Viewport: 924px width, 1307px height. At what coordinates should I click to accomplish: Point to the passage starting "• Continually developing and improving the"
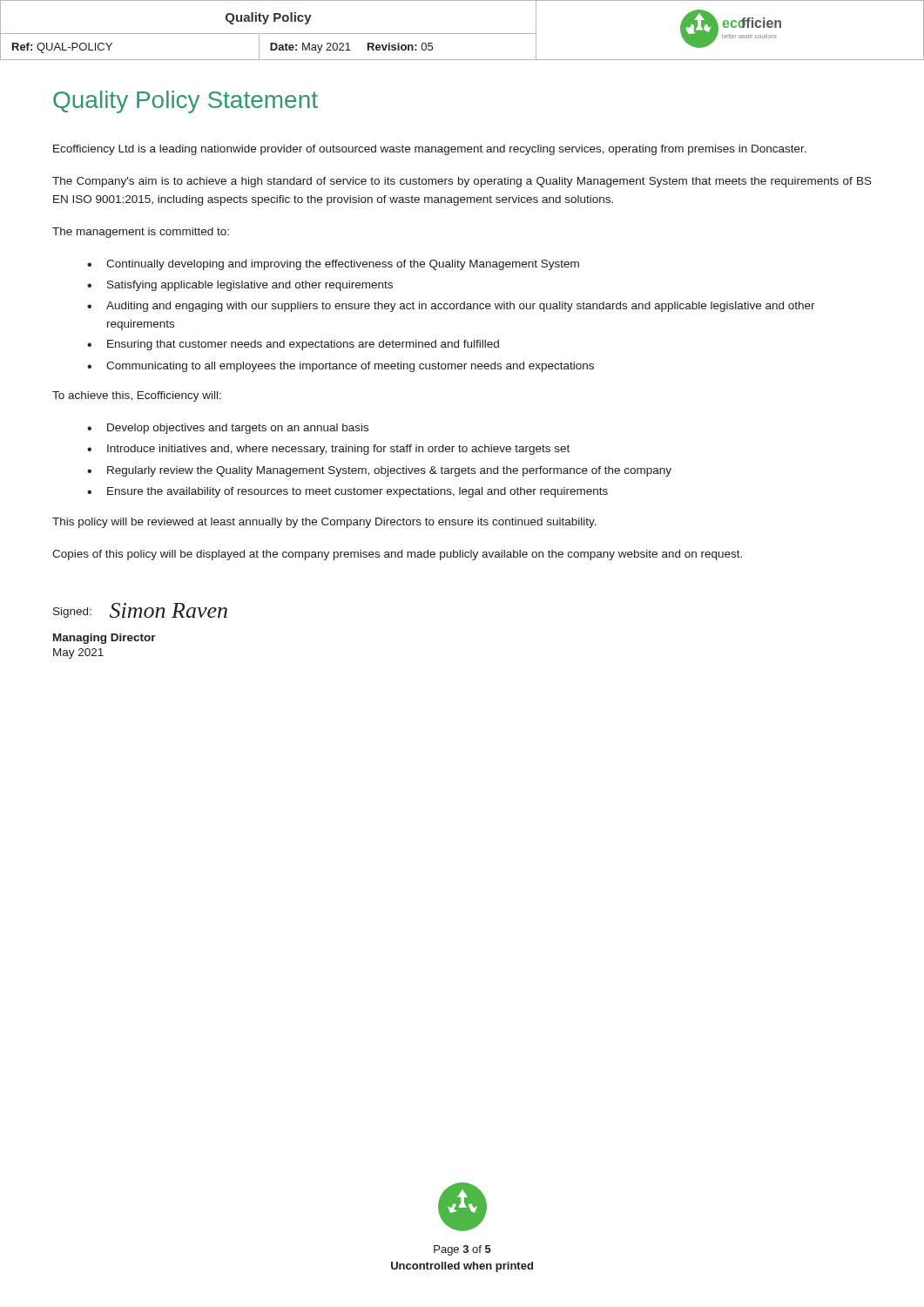(x=479, y=265)
